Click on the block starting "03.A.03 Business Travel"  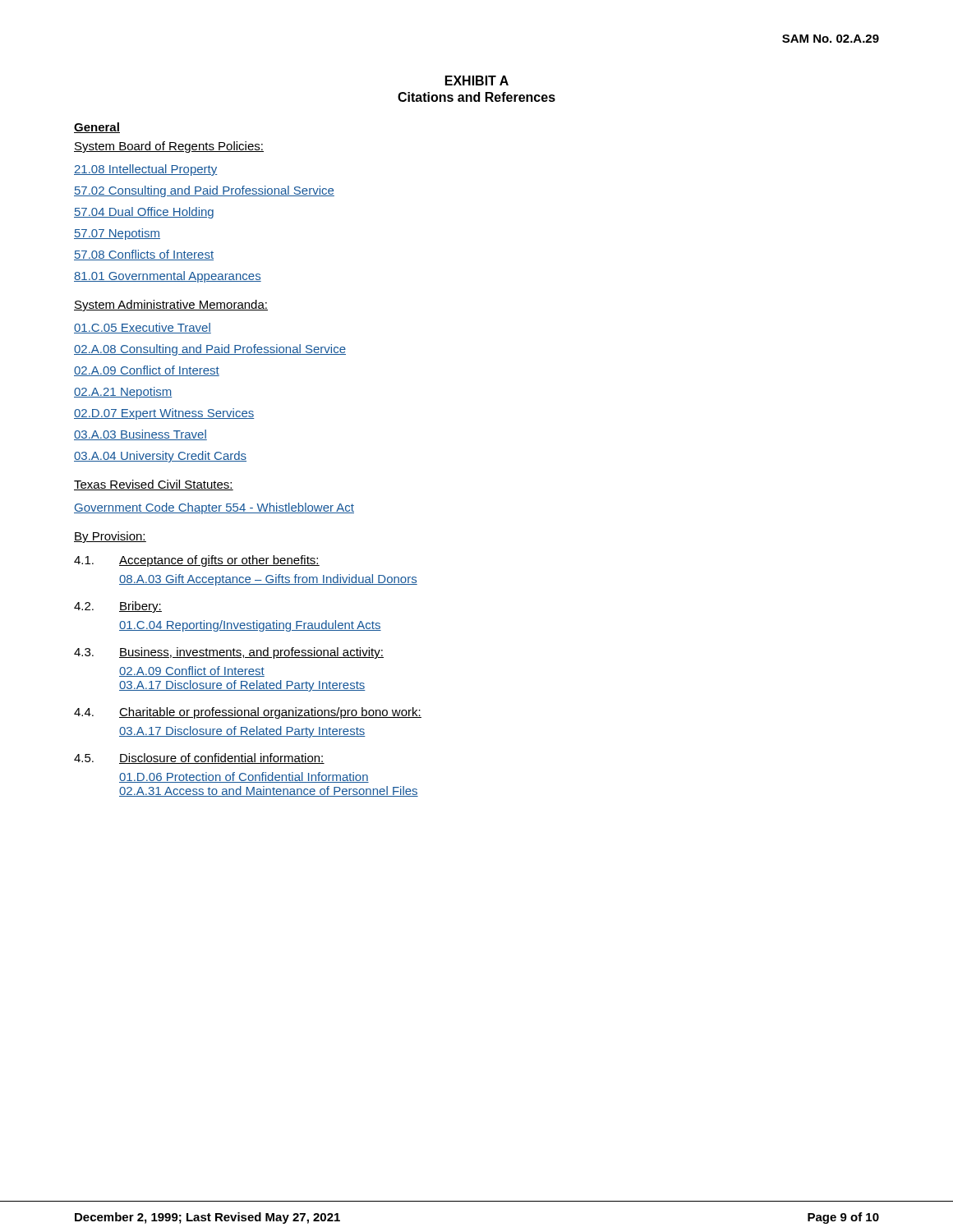coord(140,434)
